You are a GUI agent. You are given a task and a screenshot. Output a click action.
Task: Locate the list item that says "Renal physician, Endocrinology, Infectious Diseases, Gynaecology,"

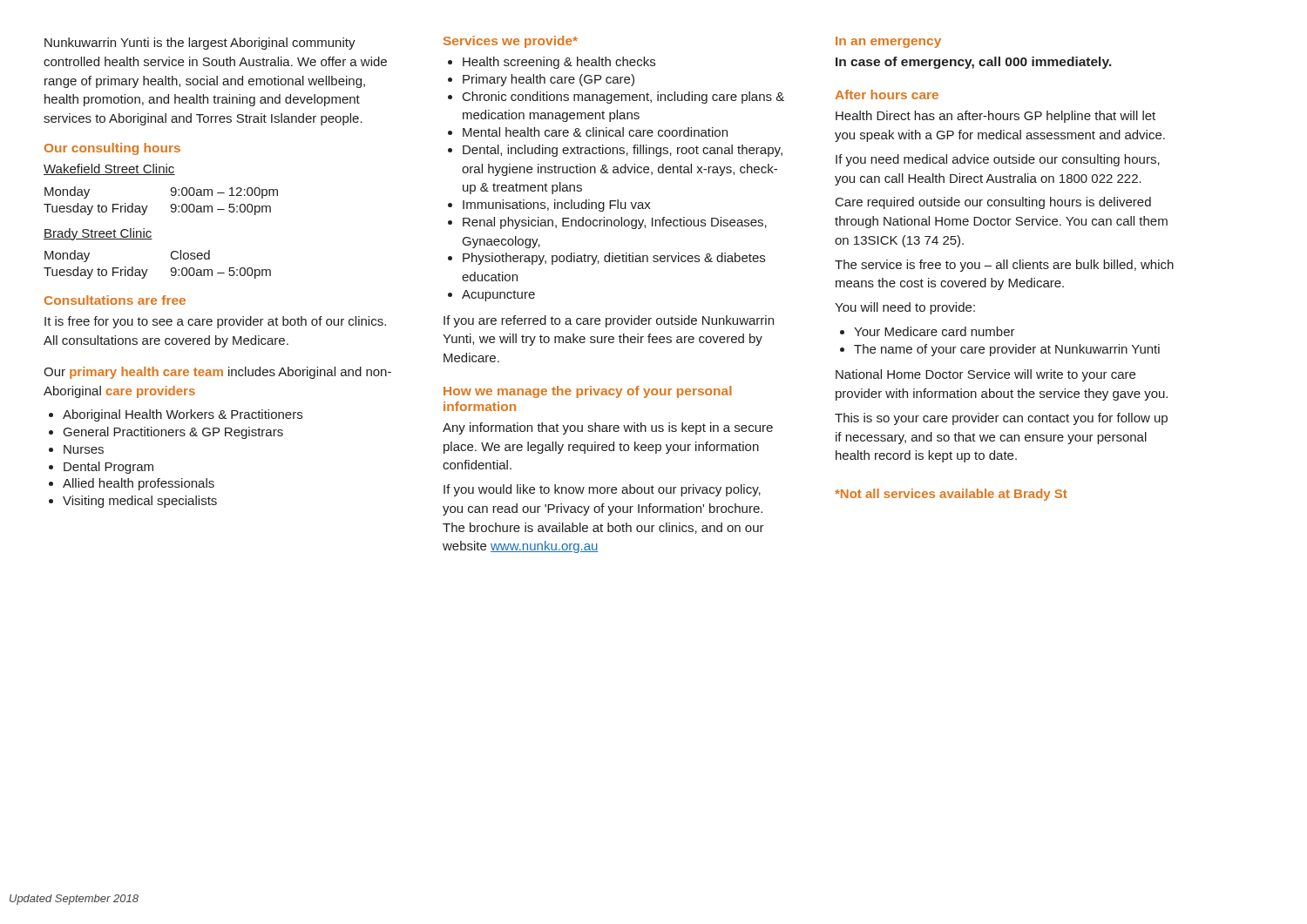614,231
